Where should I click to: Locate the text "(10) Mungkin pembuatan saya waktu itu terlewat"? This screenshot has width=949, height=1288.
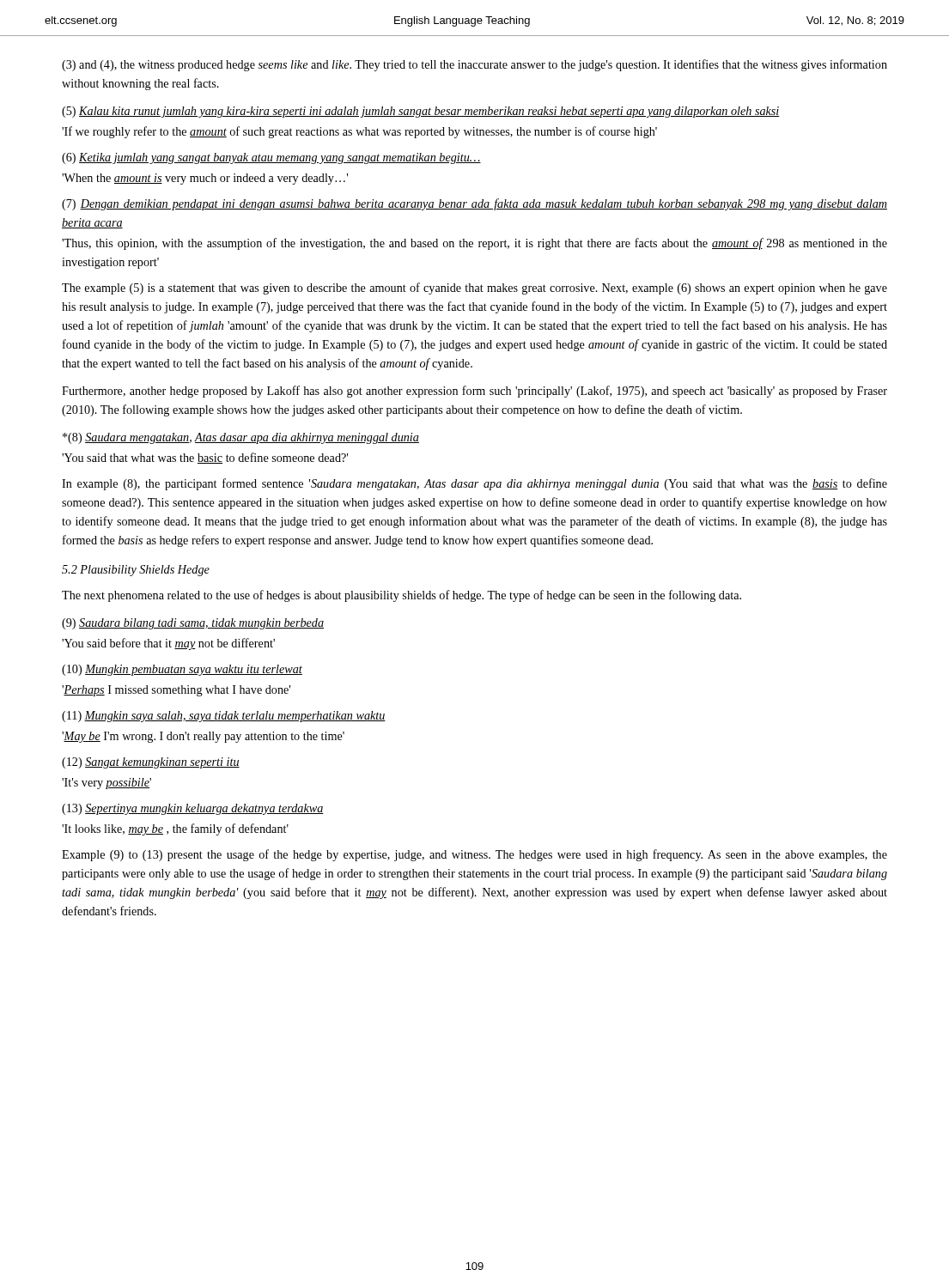pos(182,670)
